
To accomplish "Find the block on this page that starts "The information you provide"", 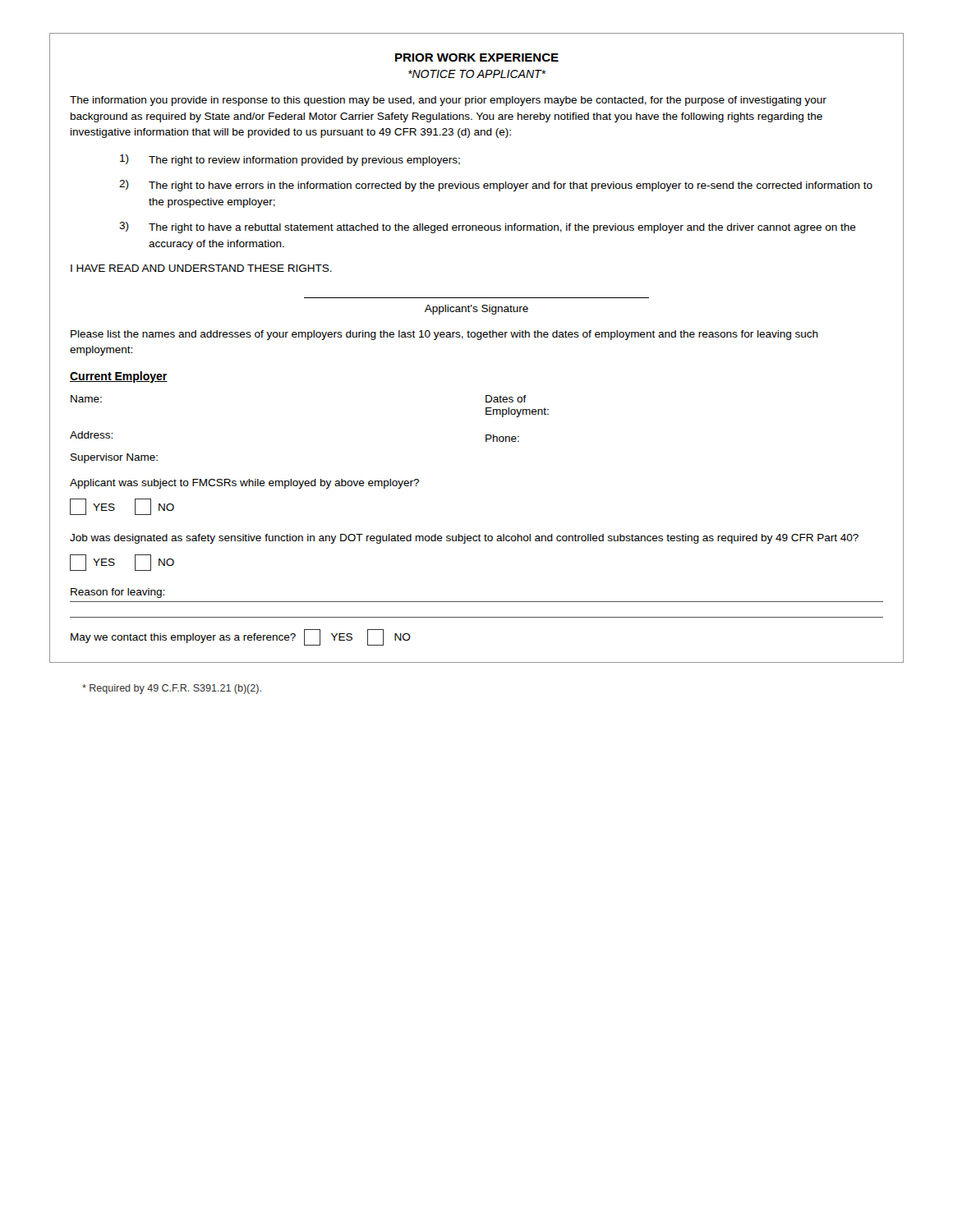I will [448, 116].
